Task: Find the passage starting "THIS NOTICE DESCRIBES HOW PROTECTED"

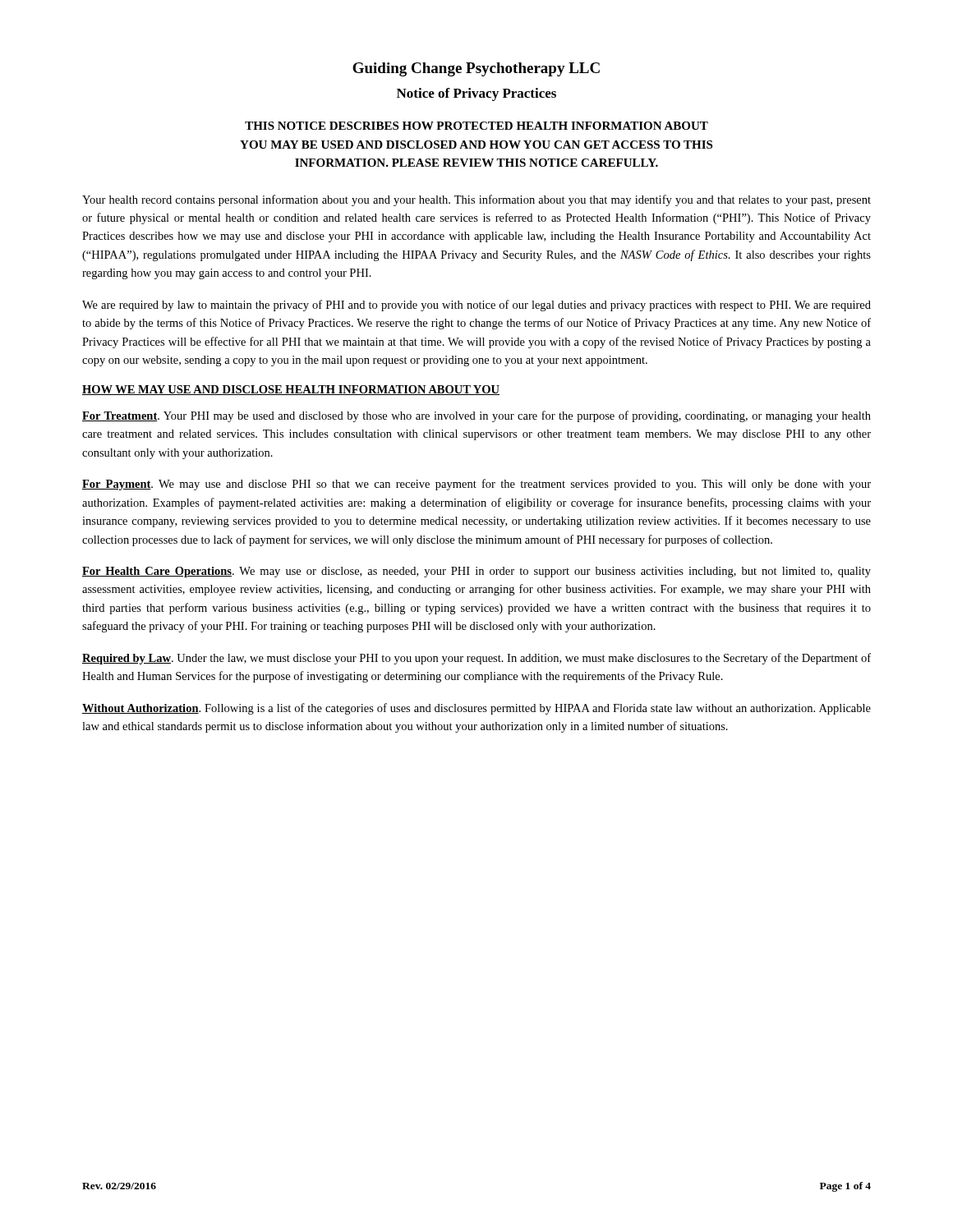Action: tap(476, 144)
